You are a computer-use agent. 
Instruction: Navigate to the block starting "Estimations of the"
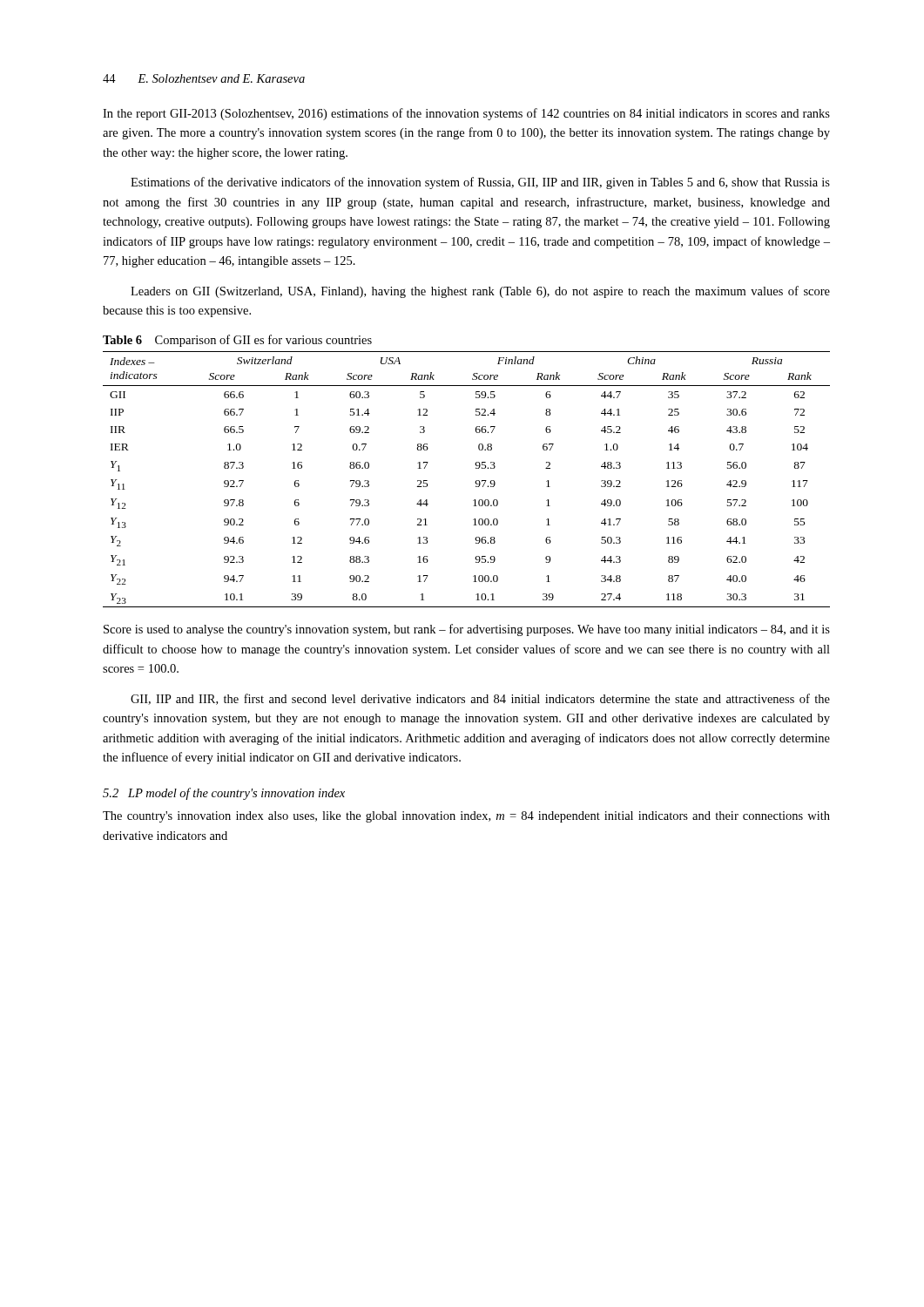pos(466,222)
